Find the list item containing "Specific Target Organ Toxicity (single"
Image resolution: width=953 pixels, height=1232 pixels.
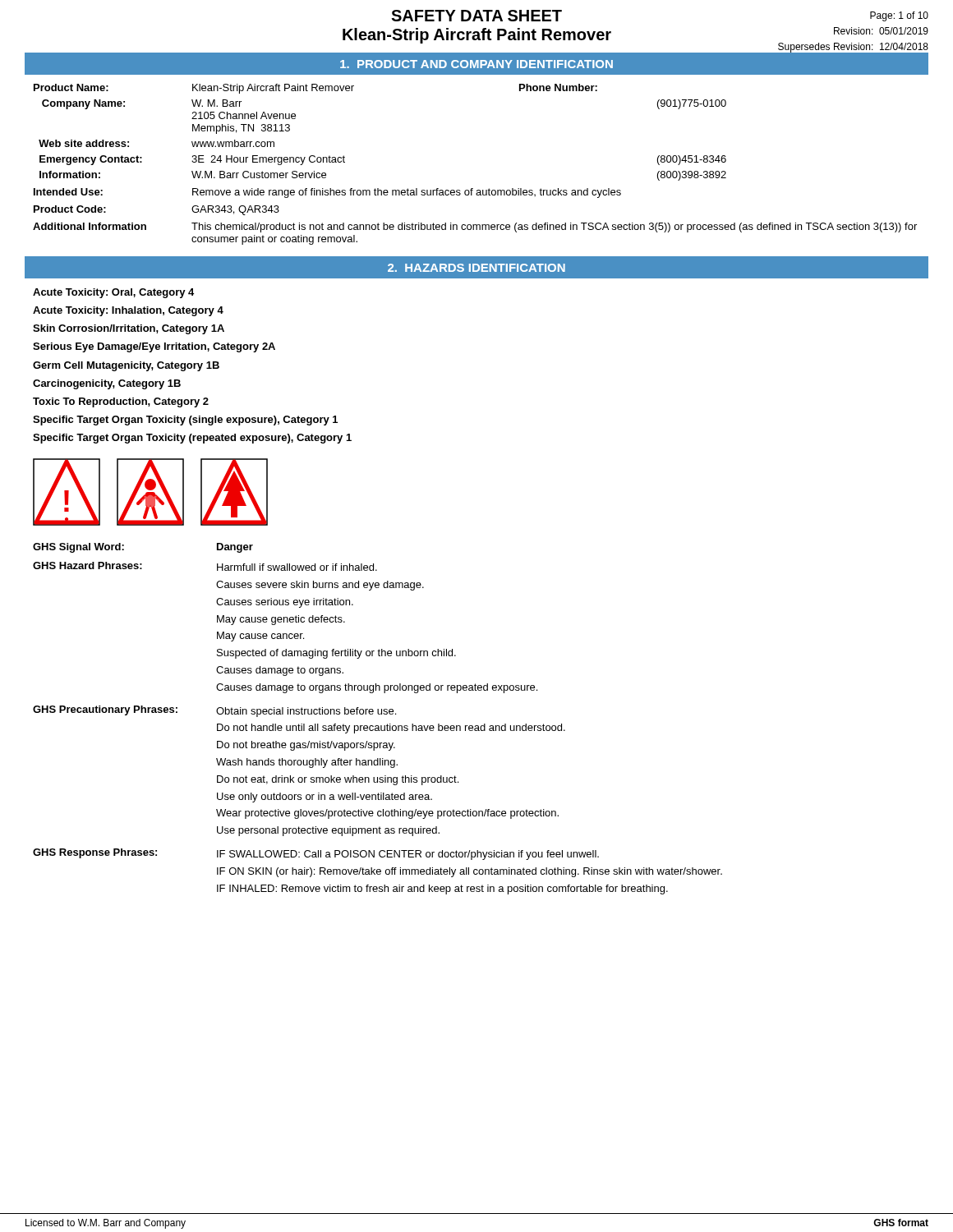pos(186,419)
